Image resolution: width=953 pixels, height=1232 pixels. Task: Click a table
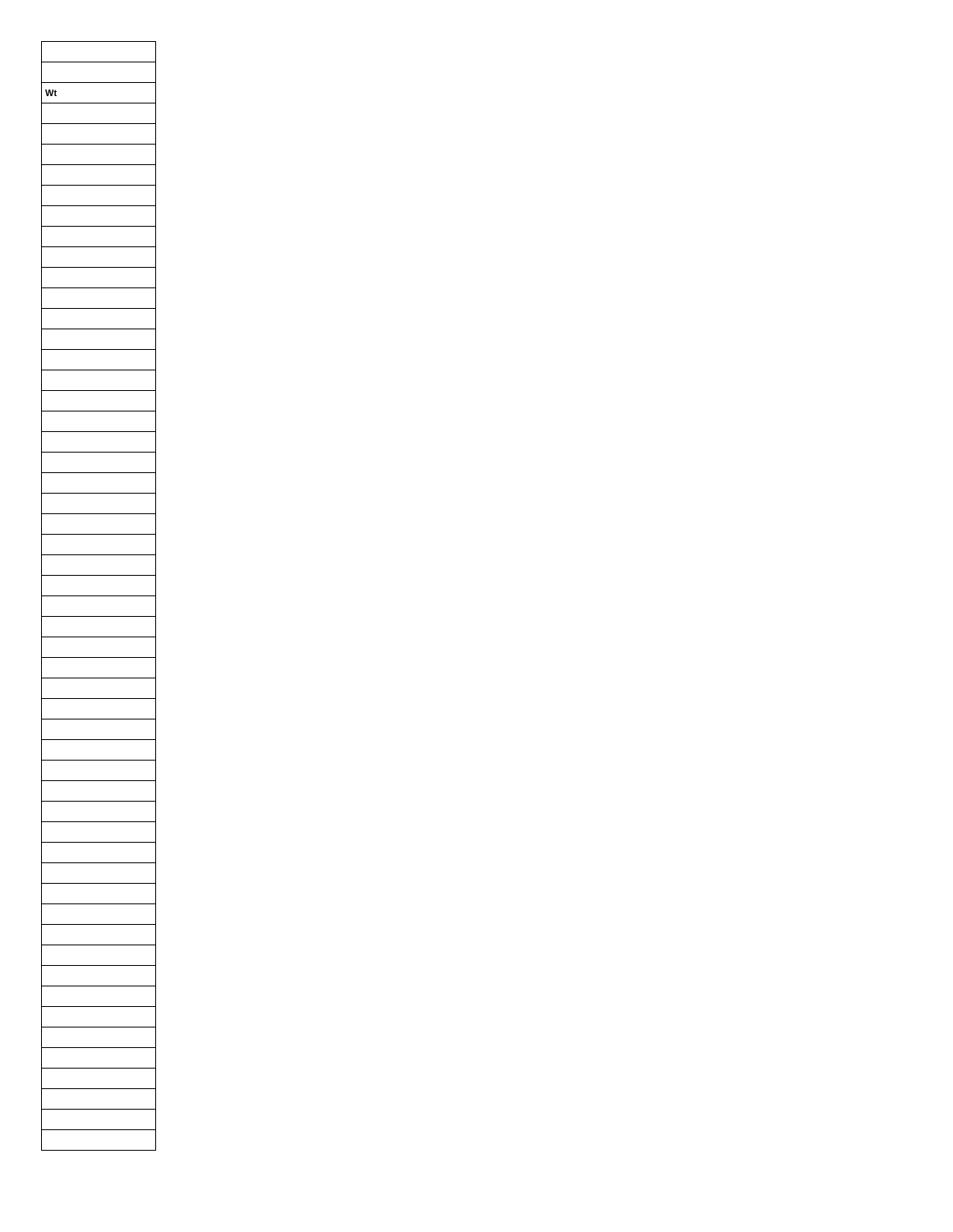(99, 596)
